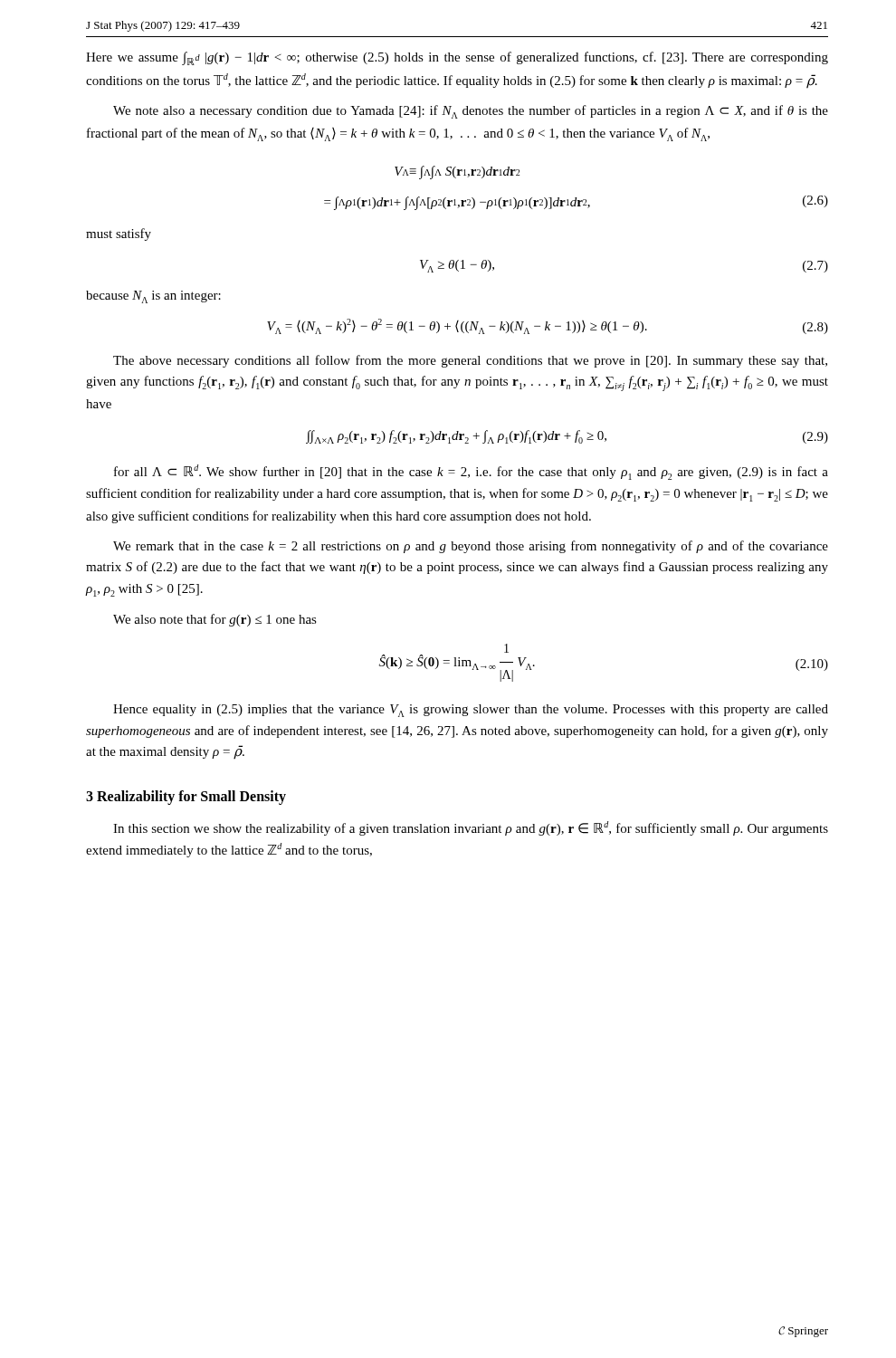
Task: Navigate to the element starting "Hence equality in (2.5)"
Action: point(457,730)
